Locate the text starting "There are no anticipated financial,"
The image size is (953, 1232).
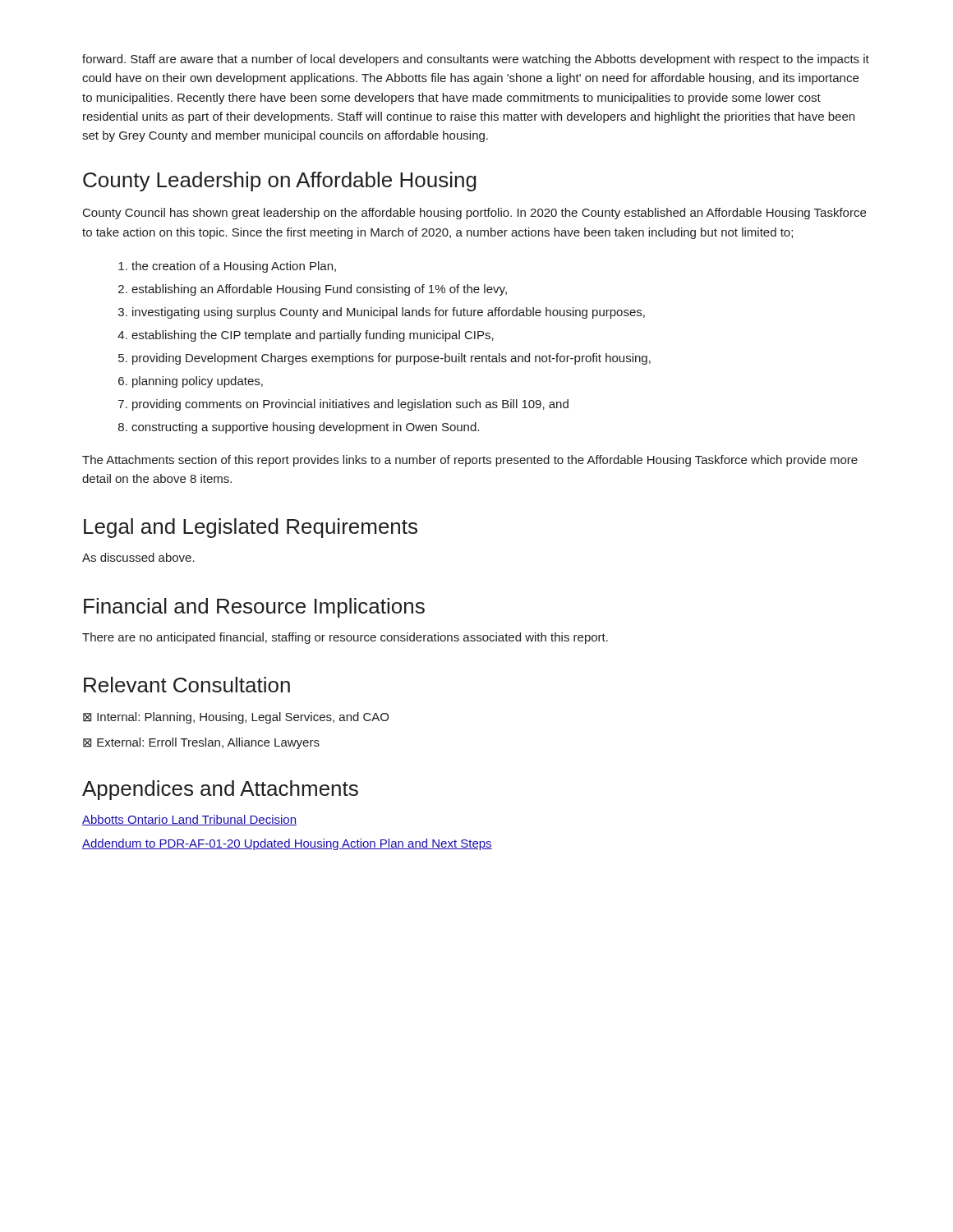tap(345, 637)
